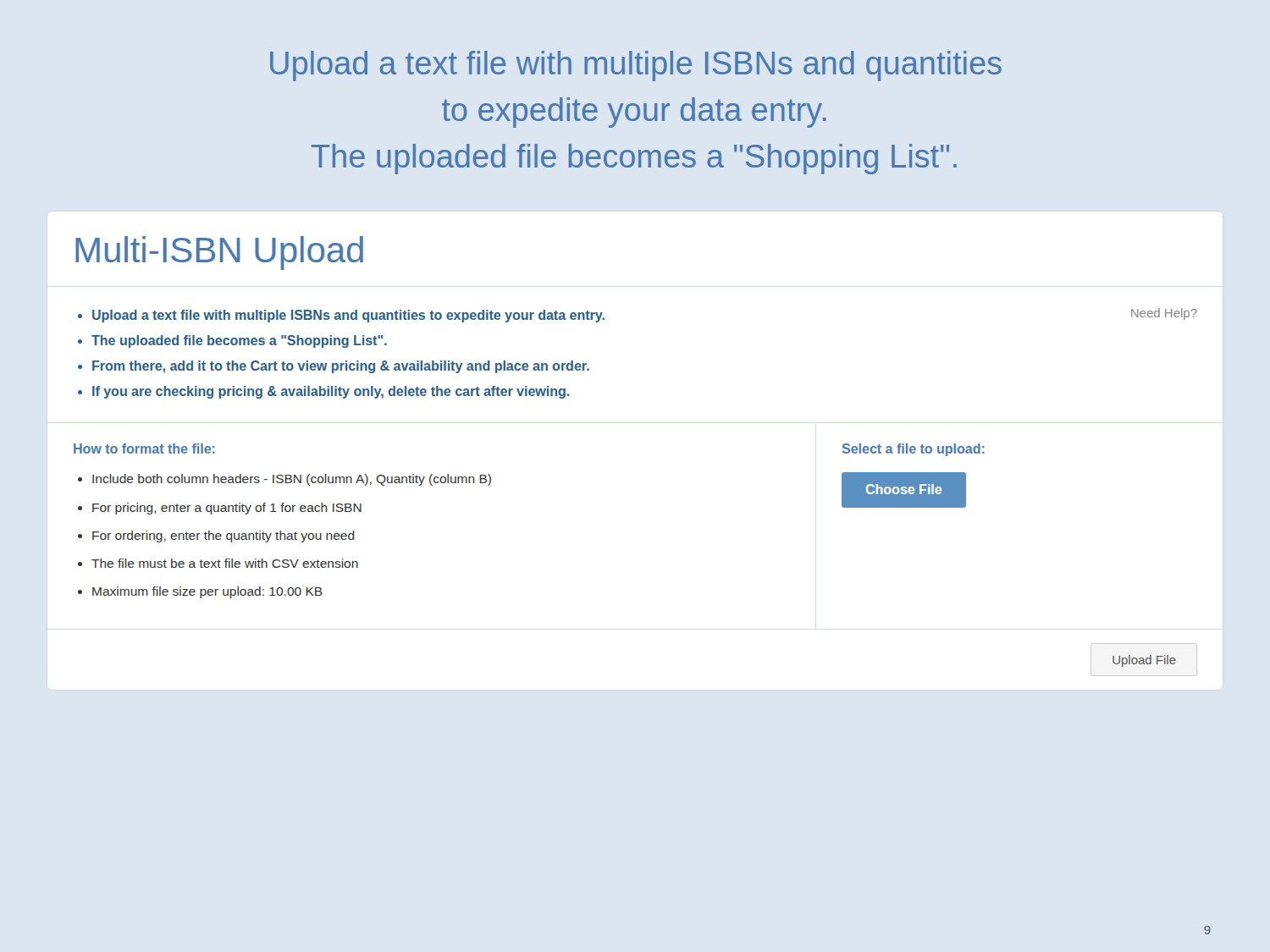Click on the text starting "Maximum file size"
The height and width of the screenshot is (952, 1270).
click(207, 591)
